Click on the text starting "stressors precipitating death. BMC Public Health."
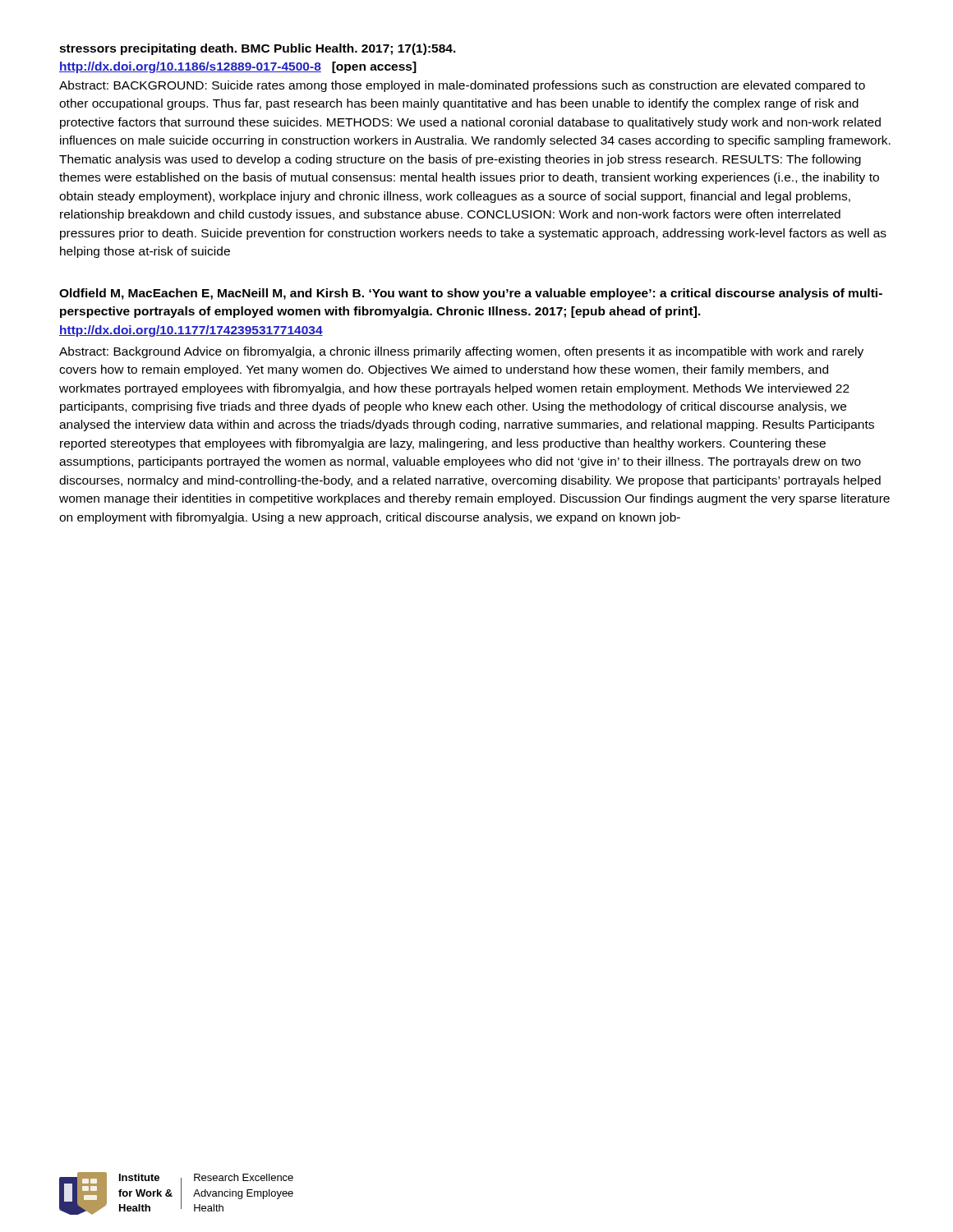953x1232 pixels. pos(476,150)
